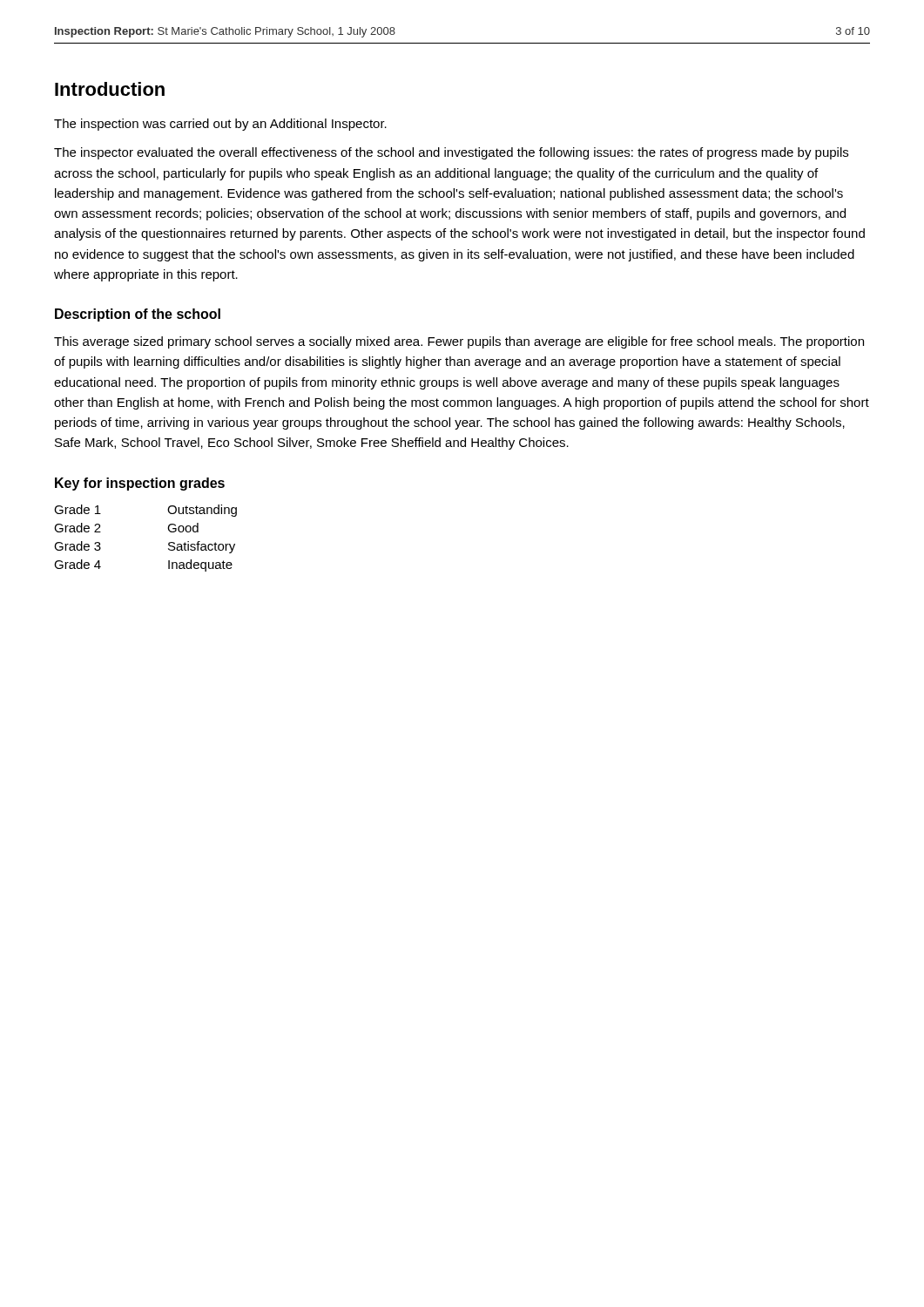Locate the passage starting "The inspector evaluated the overall effectiveness"

pos(460,213)
